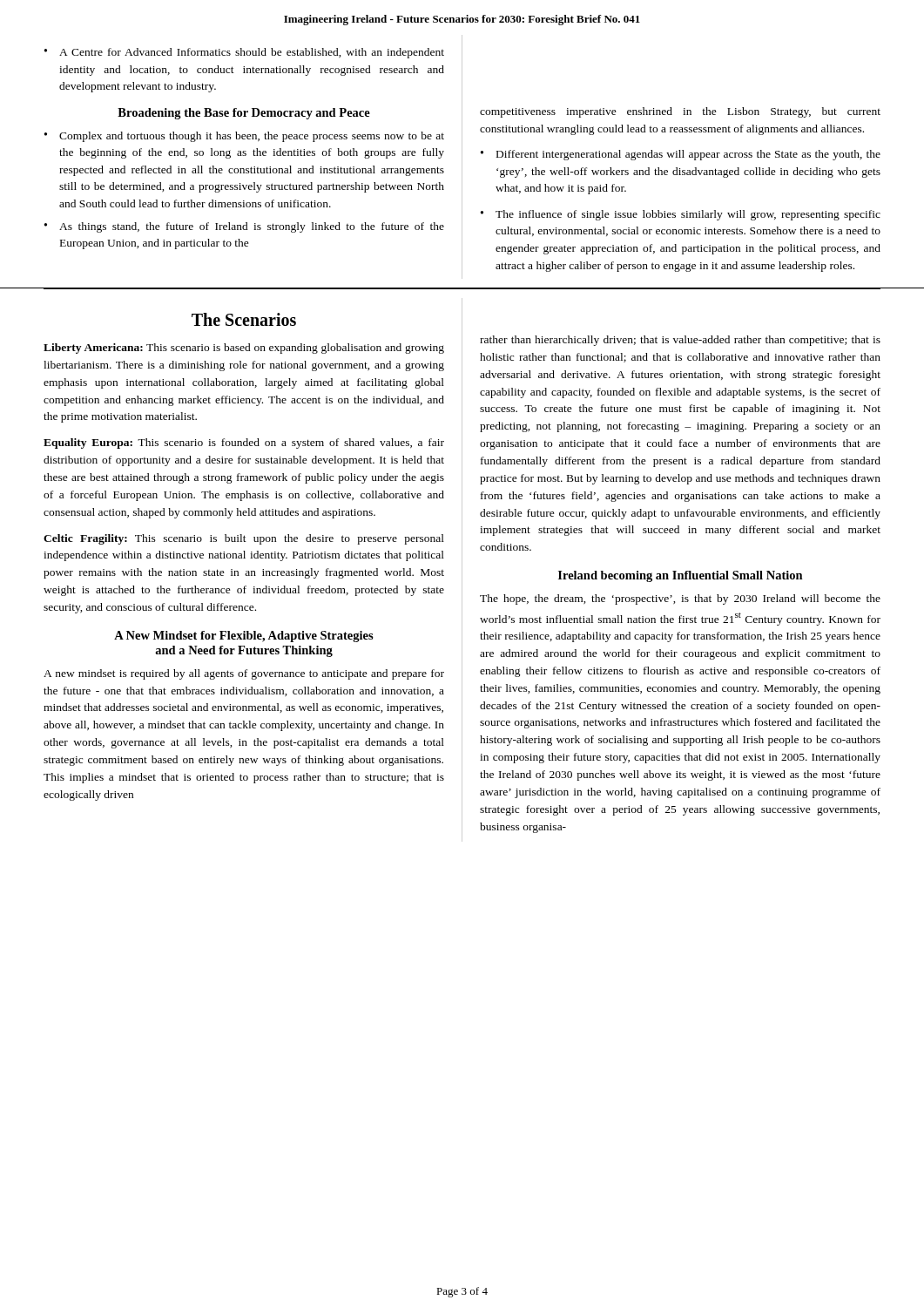
Task: Locate the block of text that opens with "competitiveness imperative enshrined in the Lisbon Strategy, but"
Action: point(680,120)
